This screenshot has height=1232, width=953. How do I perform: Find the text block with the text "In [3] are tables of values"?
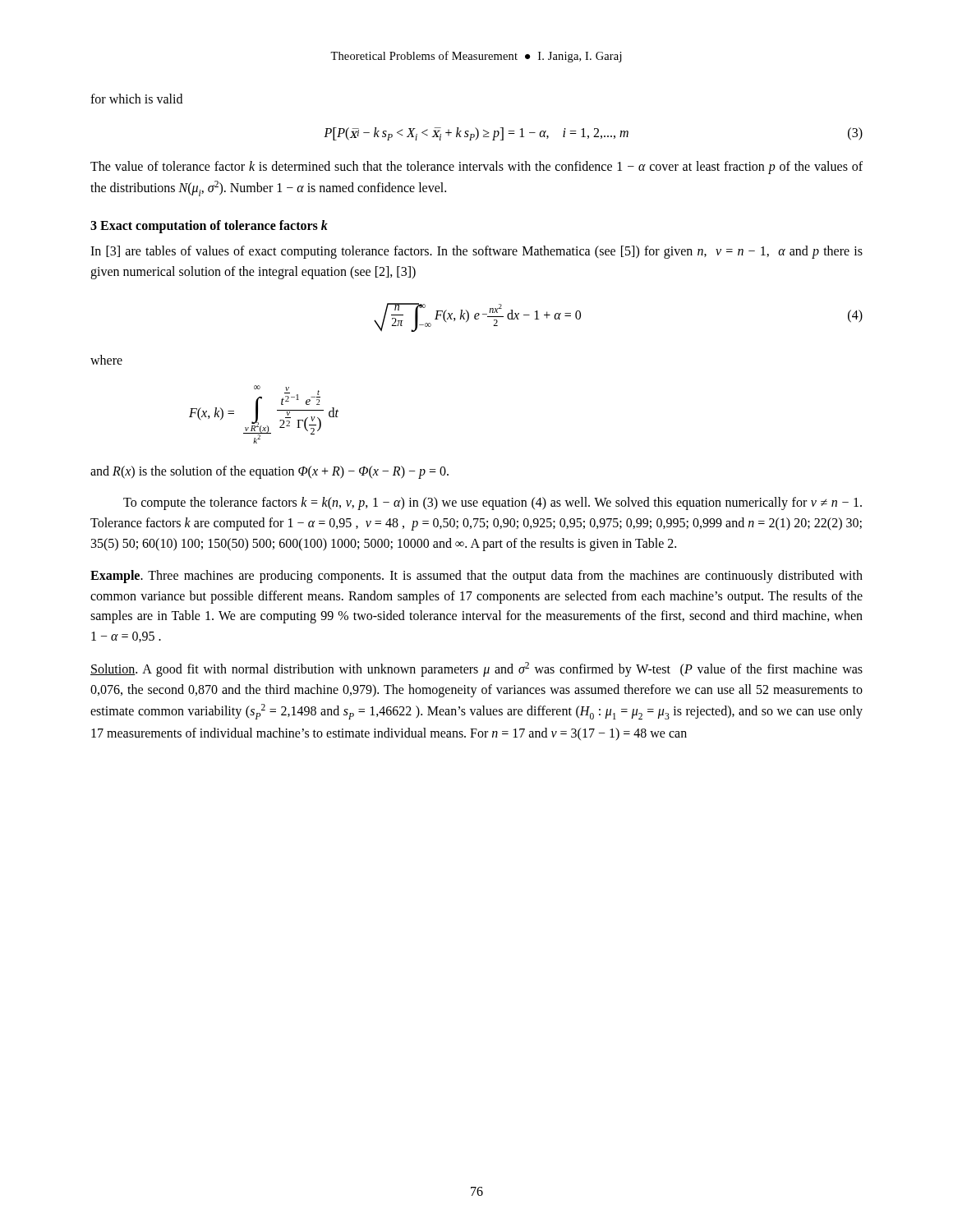(x=476, y=261)
